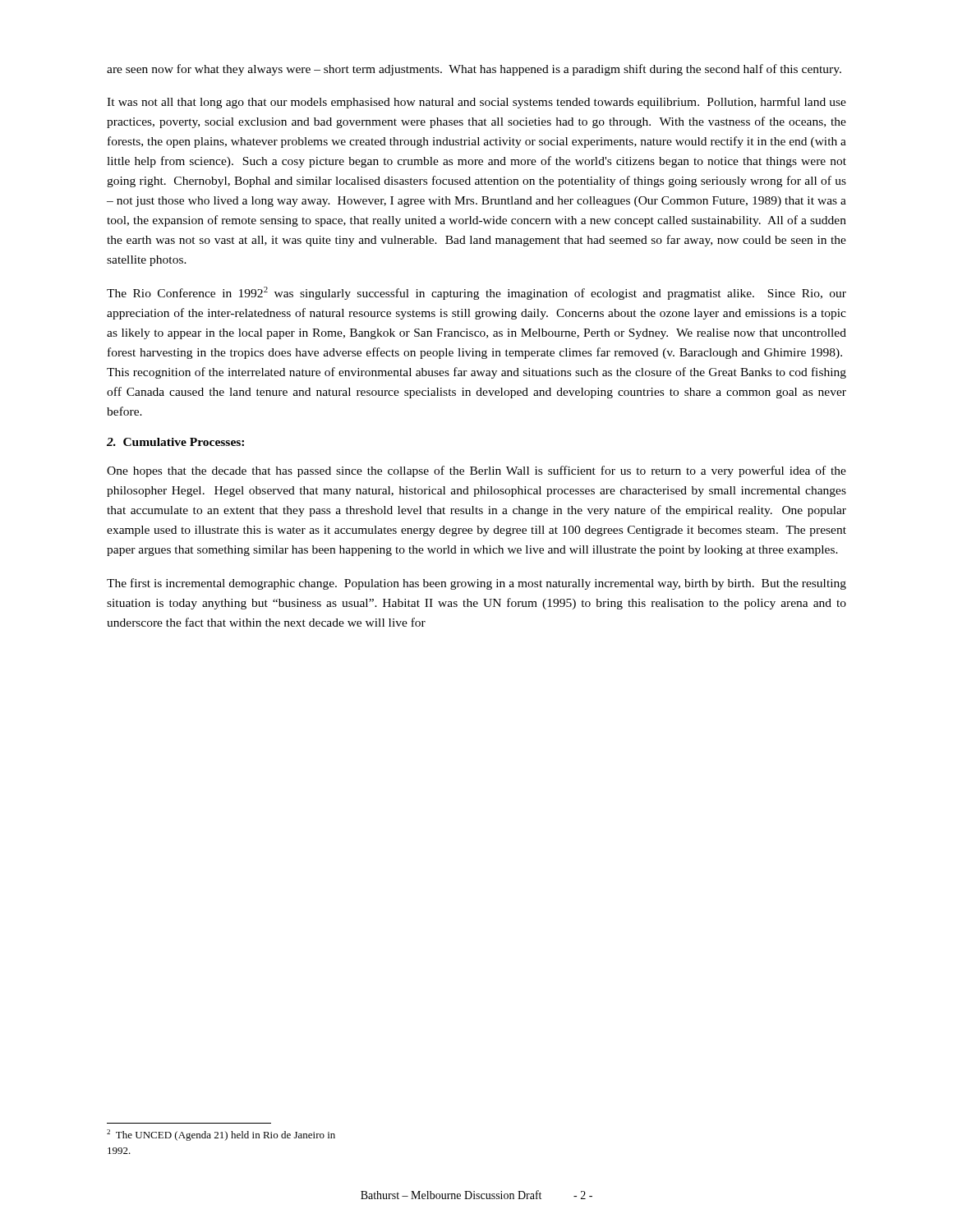Find the section header that reads "2. Cumulative Processes:"

click(176, 442)
